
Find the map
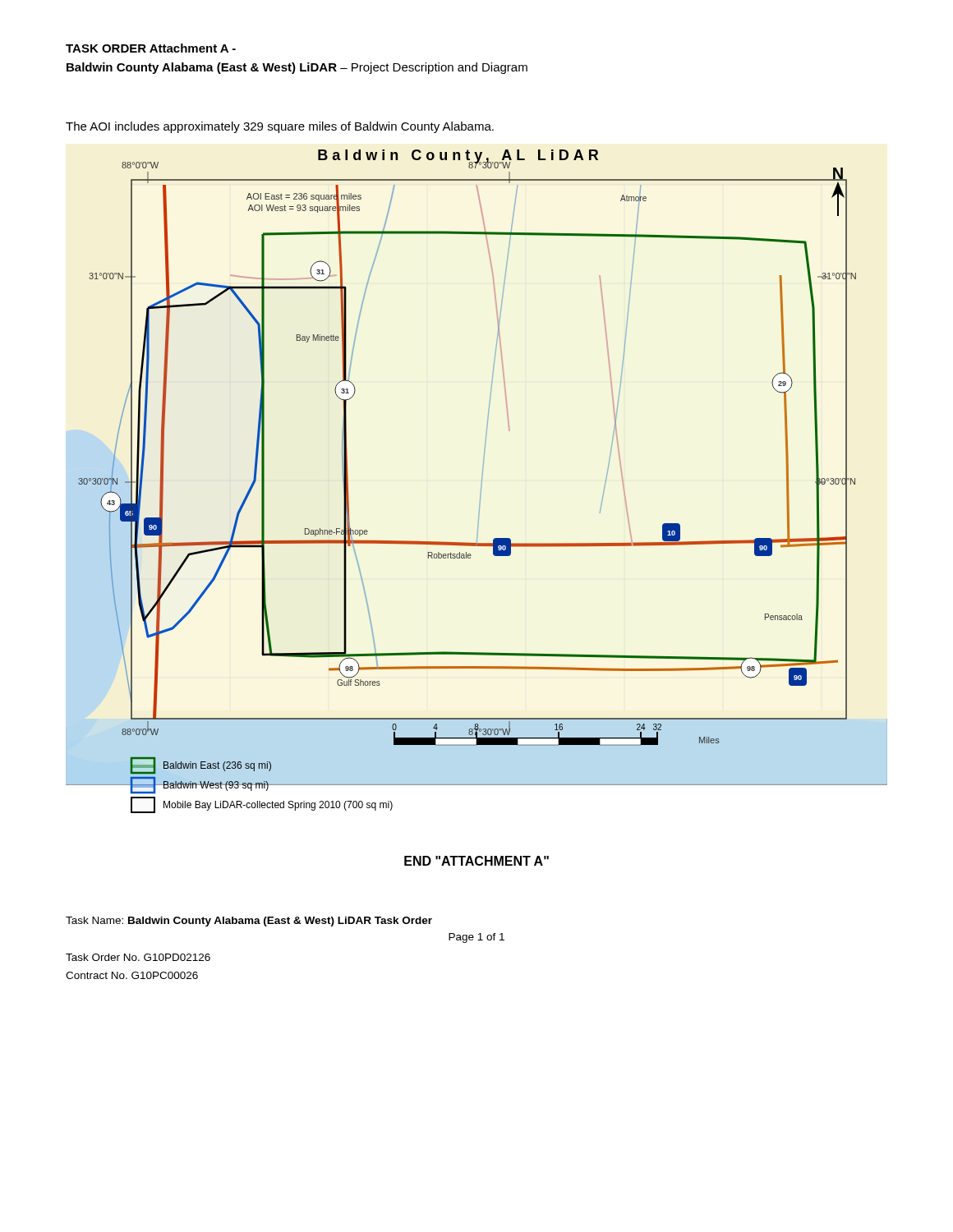pyautogui.click(x=476, y=480)
